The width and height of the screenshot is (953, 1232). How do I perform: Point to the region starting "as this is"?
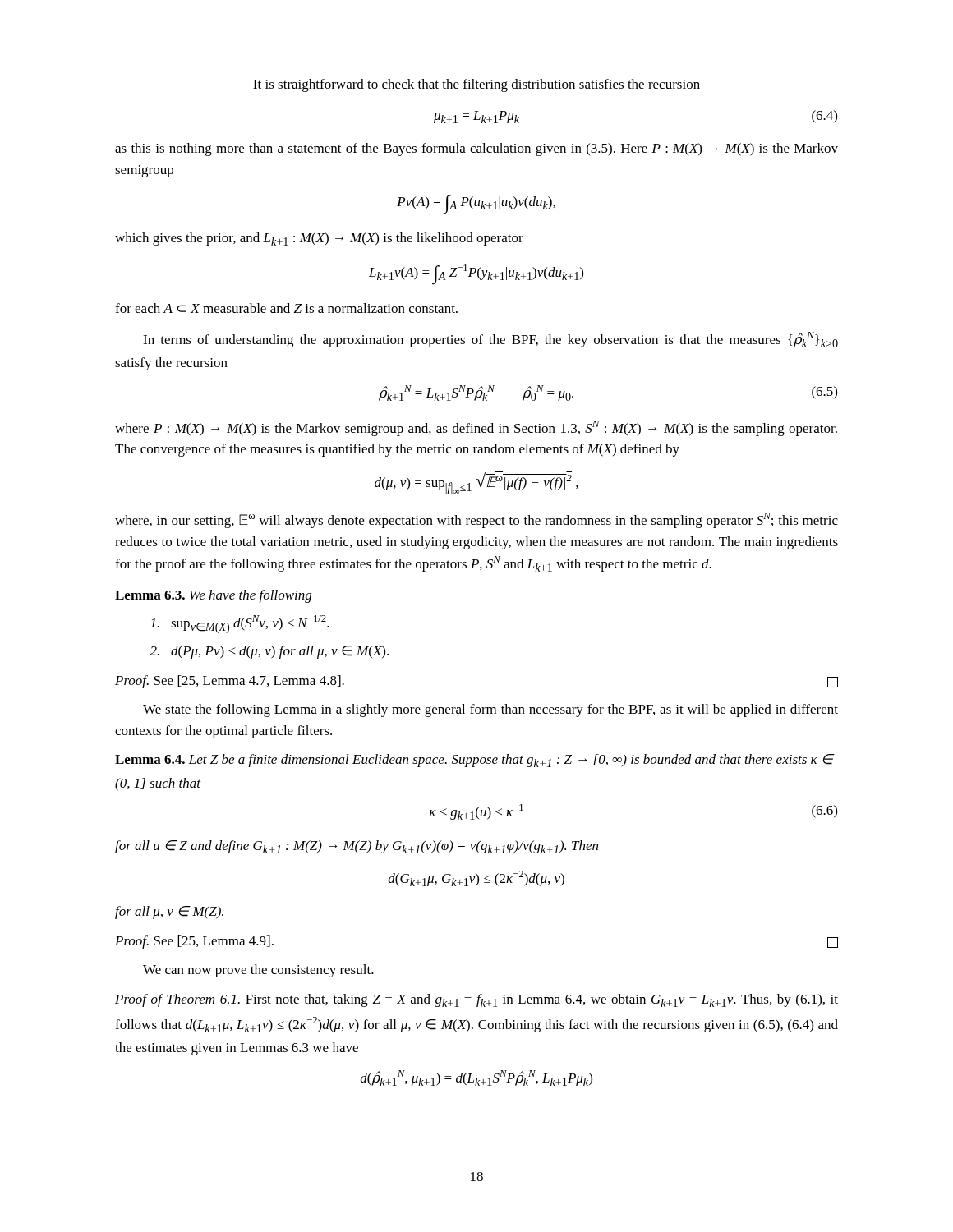point(476,159)
